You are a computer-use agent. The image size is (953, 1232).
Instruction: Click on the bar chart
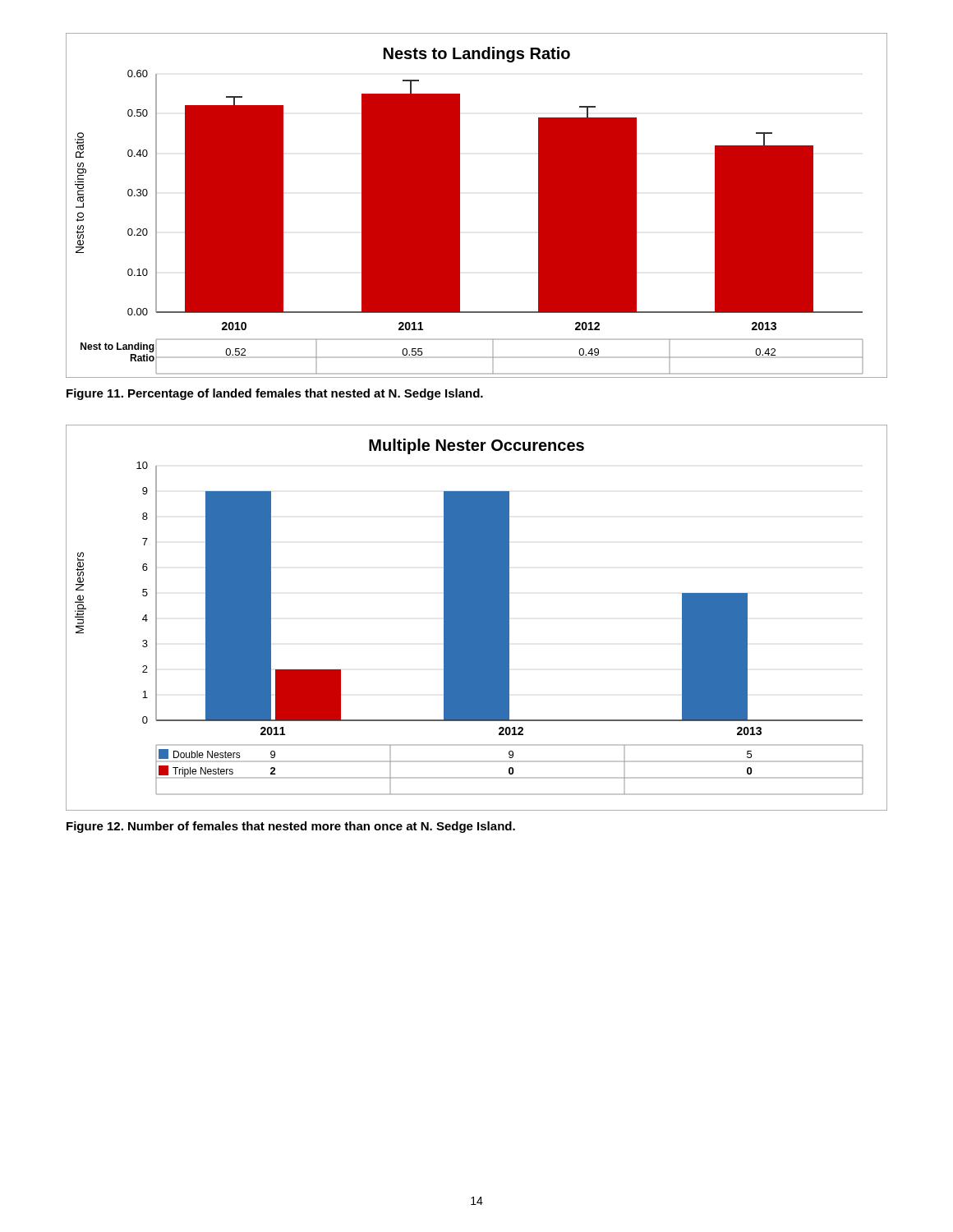pyautogui.click(x=476, y=207)
